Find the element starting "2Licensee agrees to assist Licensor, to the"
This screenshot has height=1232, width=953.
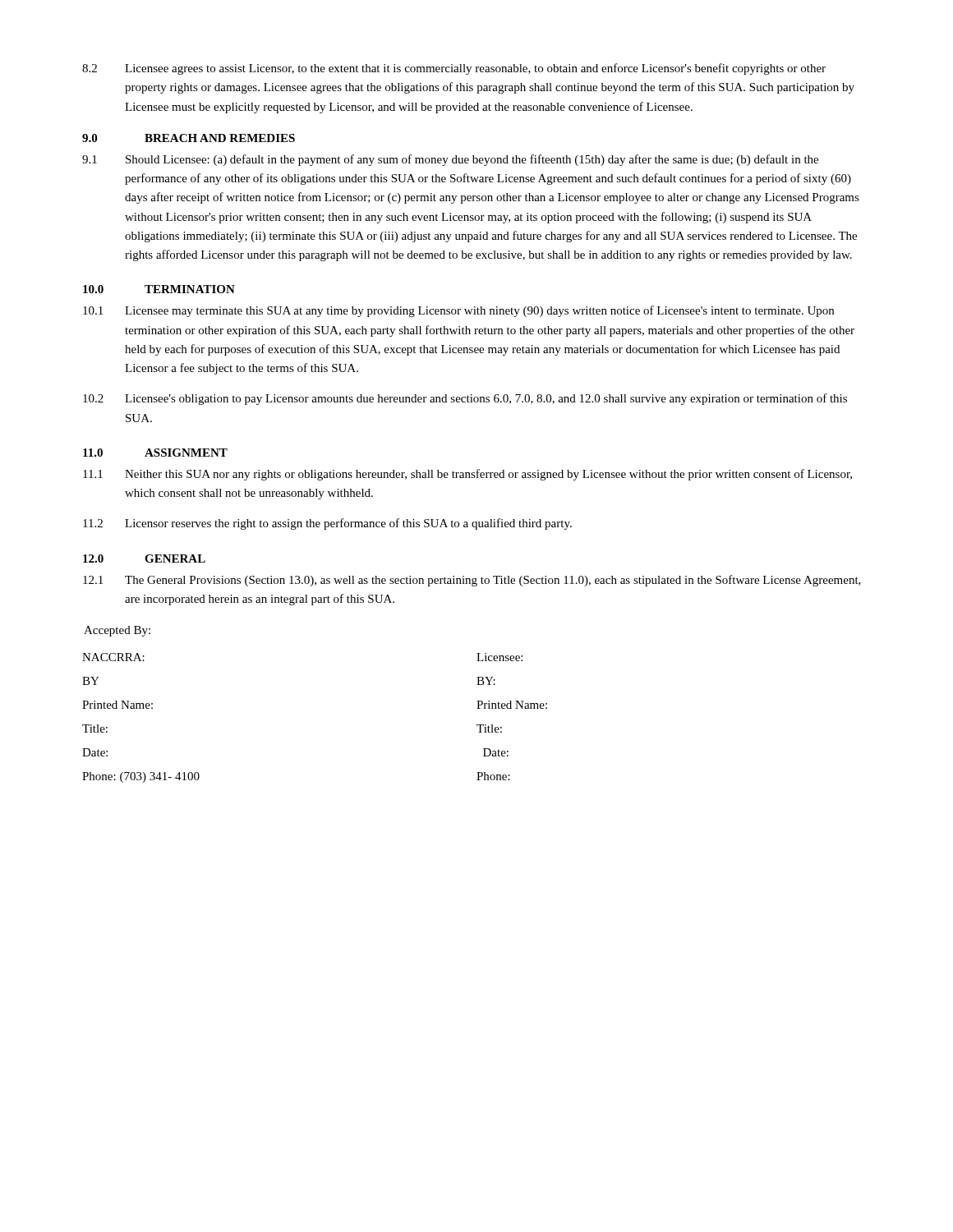pos(473,88)
